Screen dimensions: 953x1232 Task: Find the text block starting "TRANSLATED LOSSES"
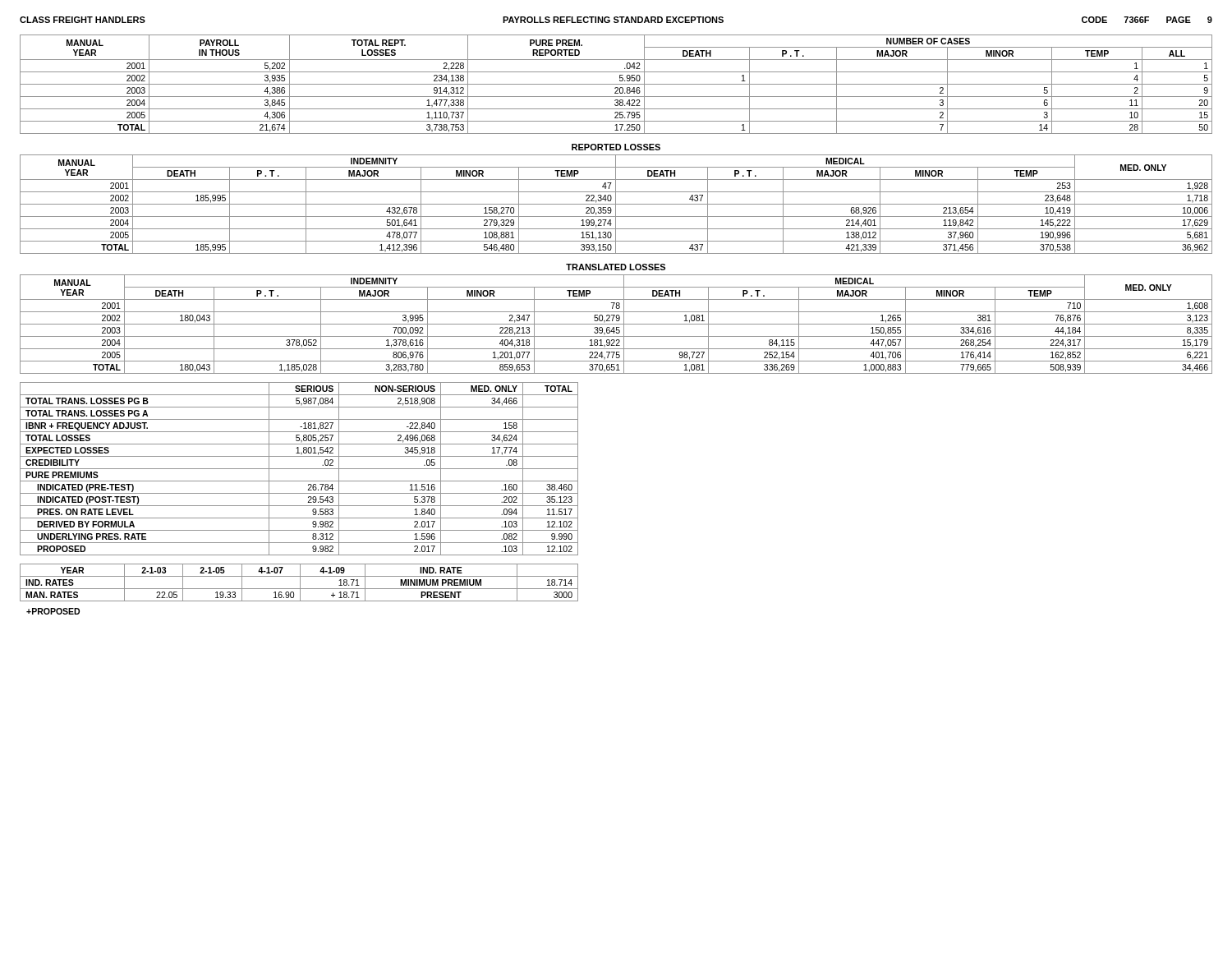point(616,267)
